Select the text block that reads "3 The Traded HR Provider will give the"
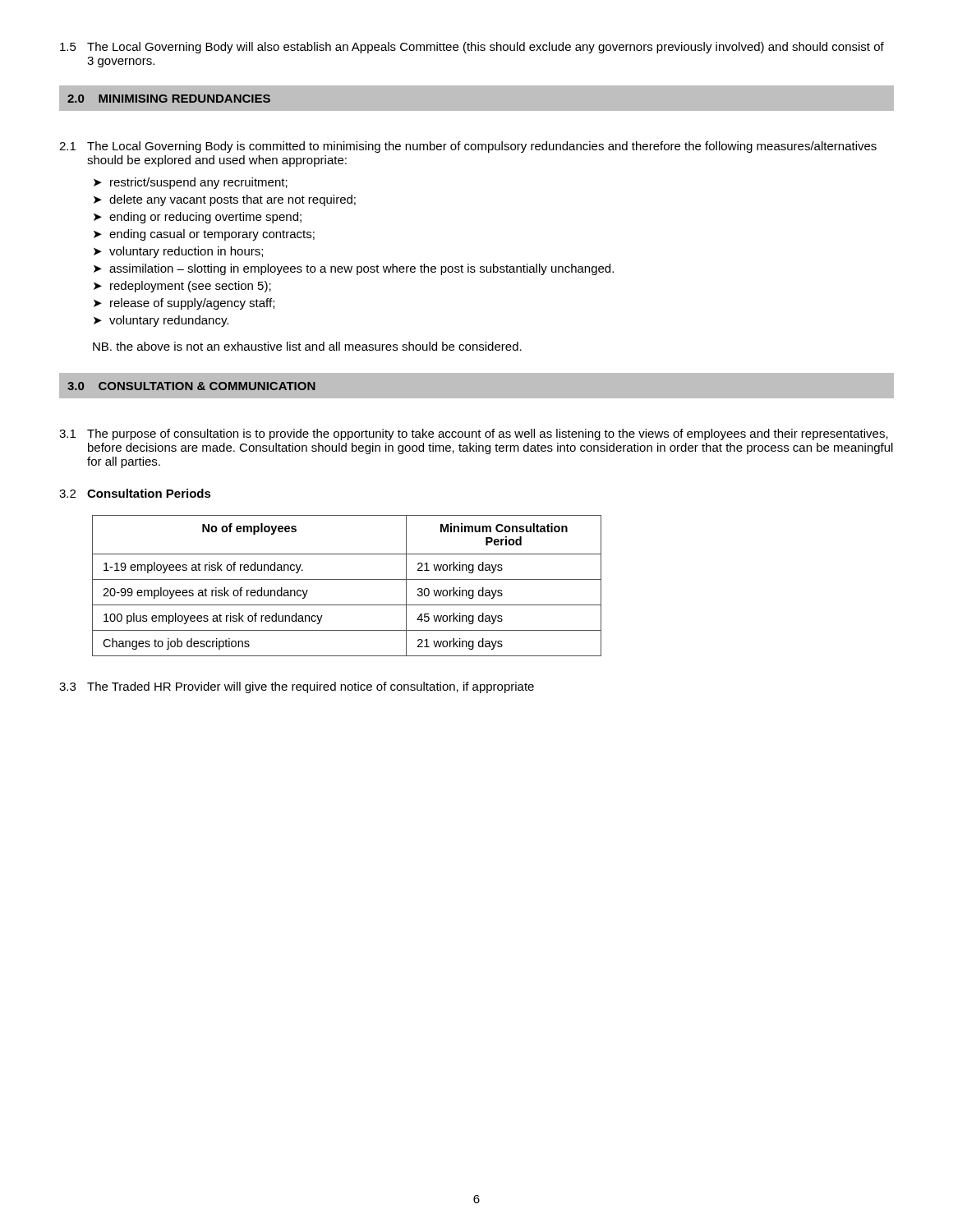Screen dimensions: 1232x953 [x=476, y=686]
